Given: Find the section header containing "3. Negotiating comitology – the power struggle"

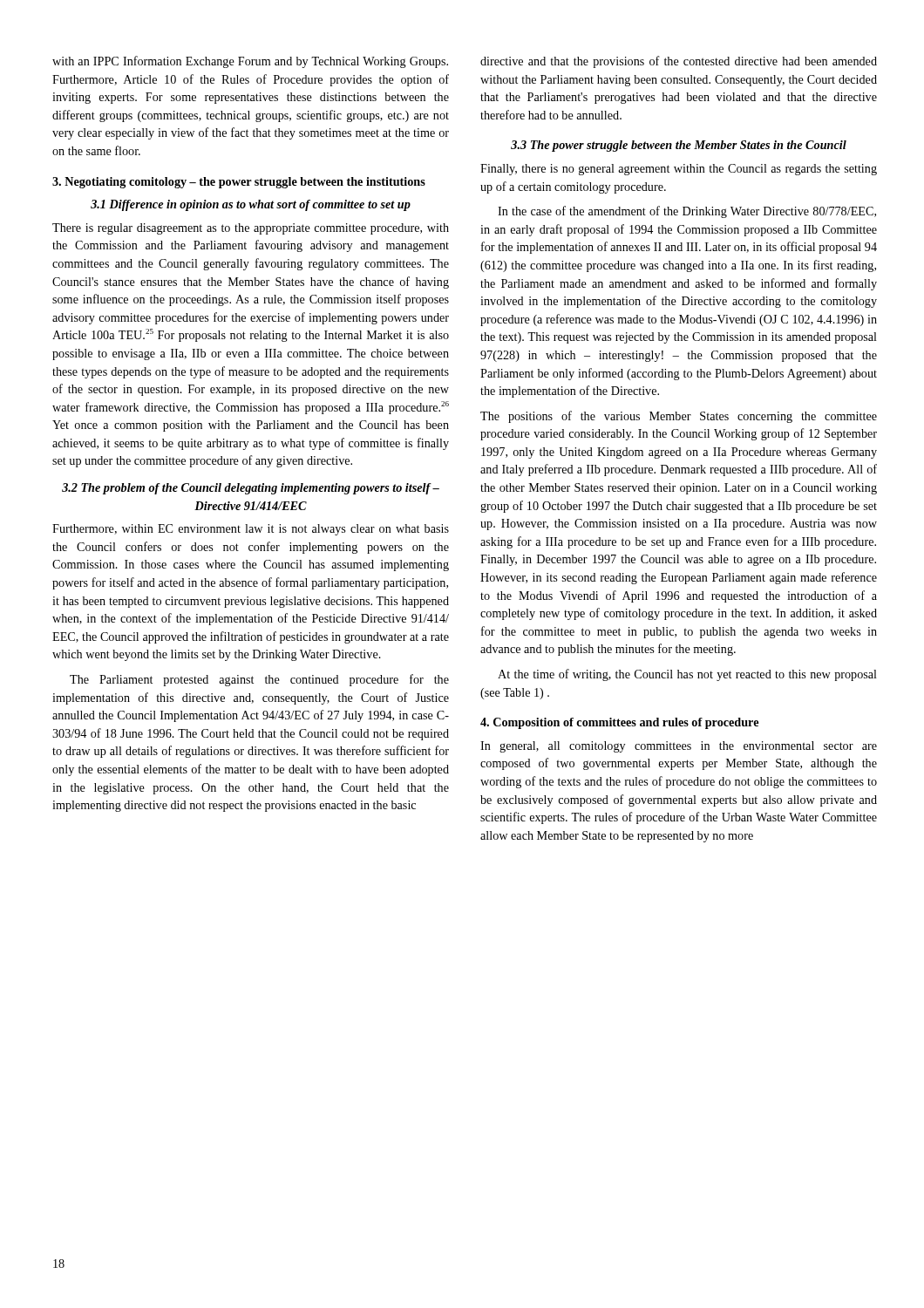Looking at the screenshot, I should coord(251,181).
